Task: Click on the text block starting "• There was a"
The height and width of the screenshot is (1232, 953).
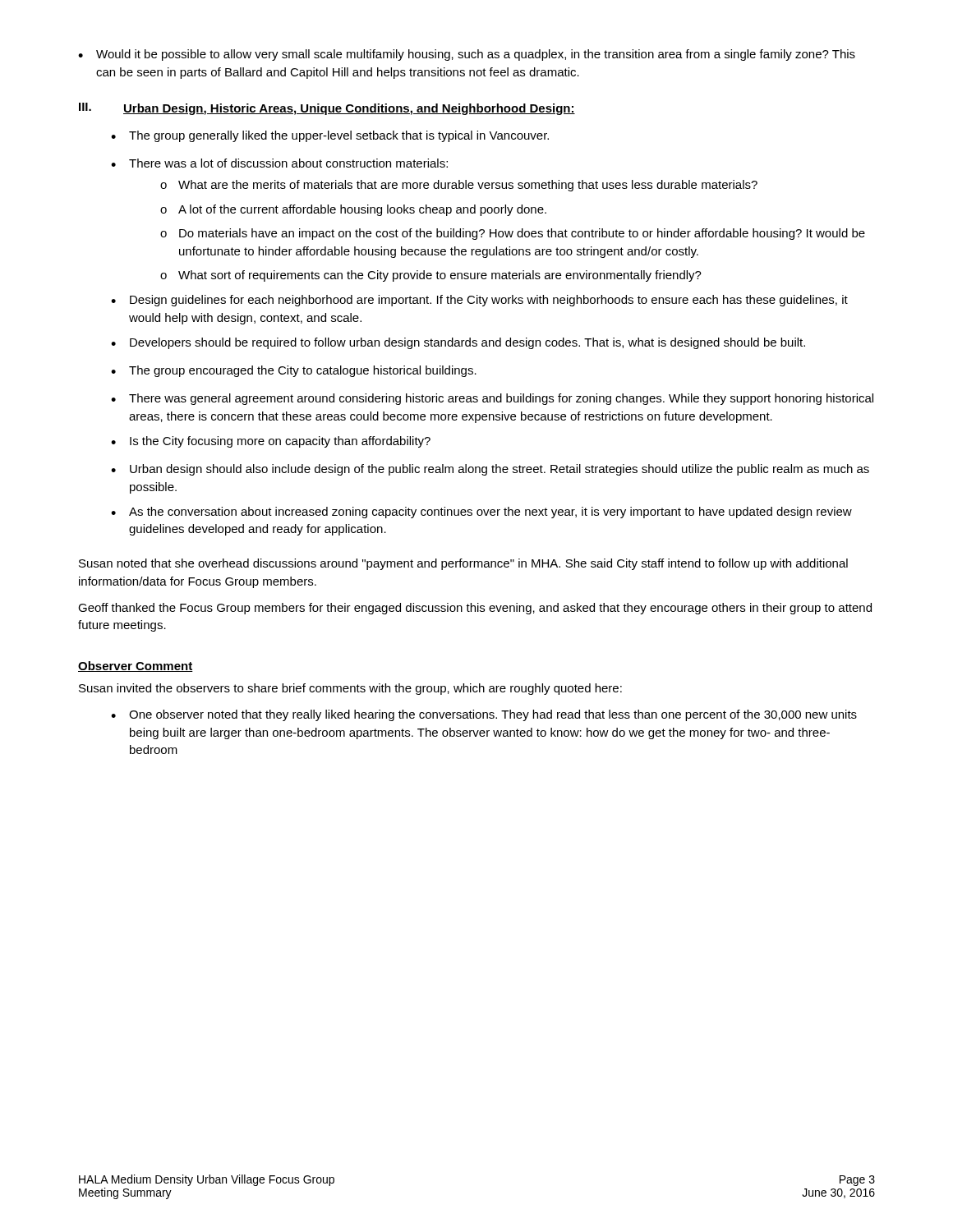Action: pos(493,221)
